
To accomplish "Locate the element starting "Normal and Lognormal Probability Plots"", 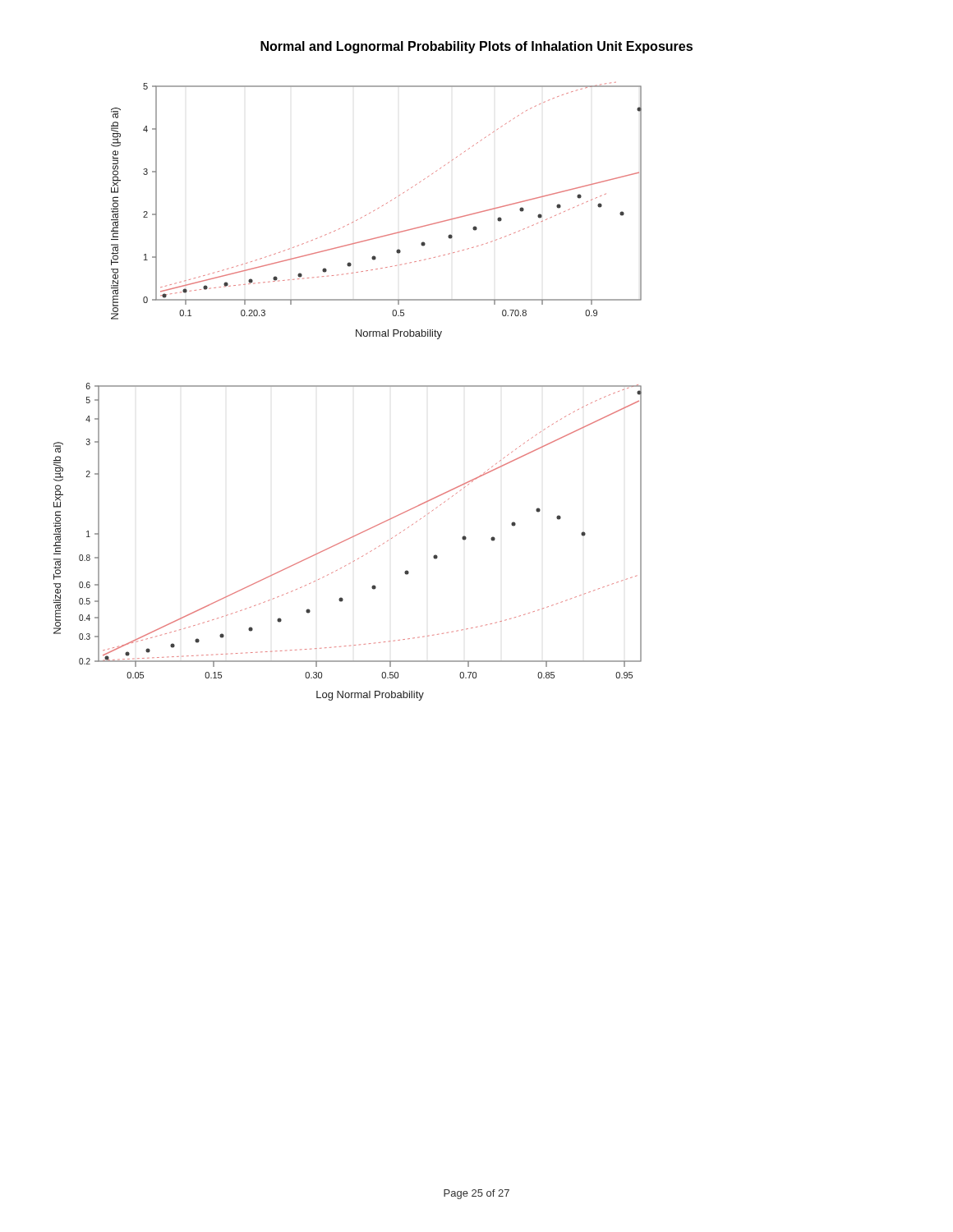I will click(x=476, y=46).
